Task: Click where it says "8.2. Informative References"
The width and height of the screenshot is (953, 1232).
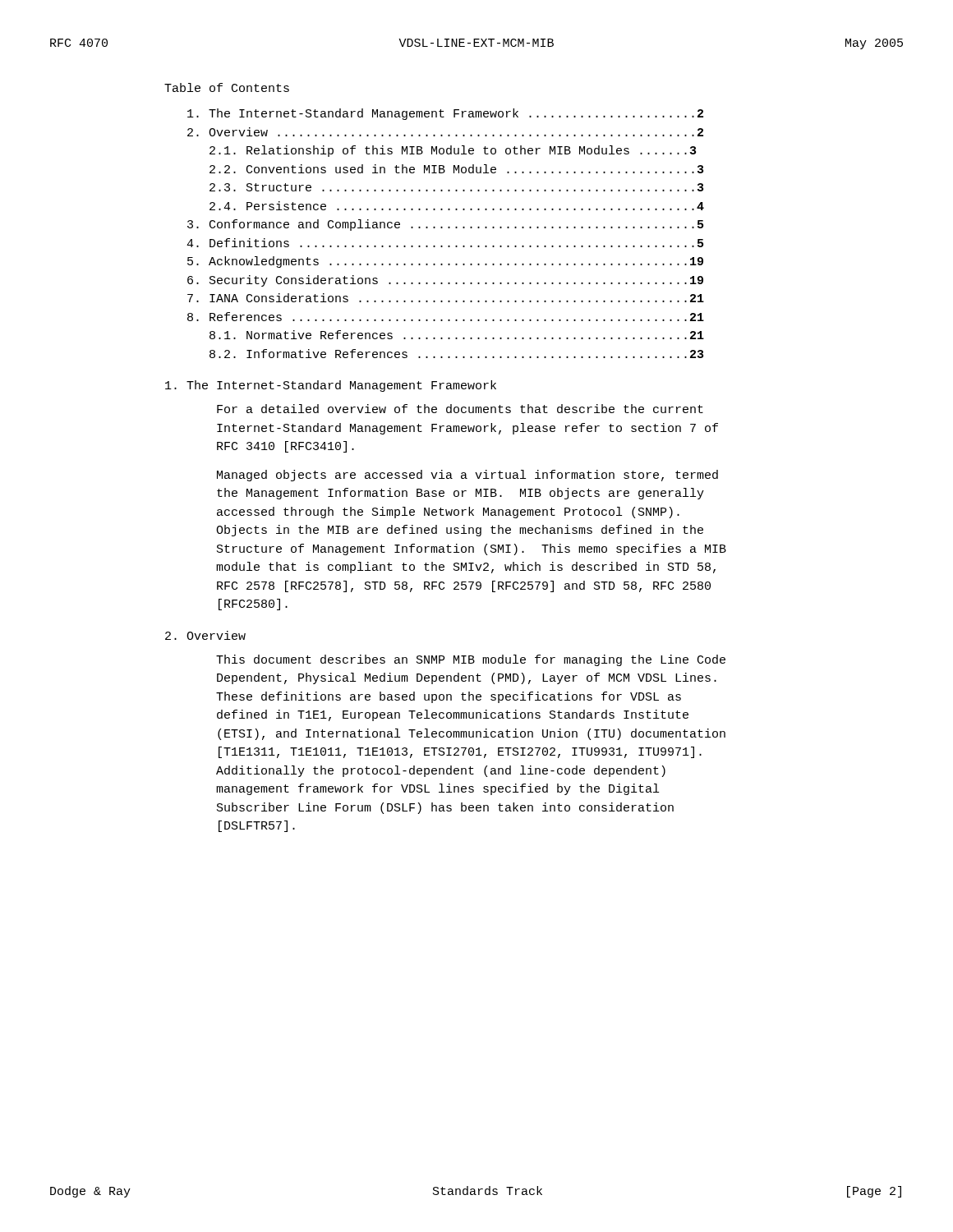Action: 434,355
